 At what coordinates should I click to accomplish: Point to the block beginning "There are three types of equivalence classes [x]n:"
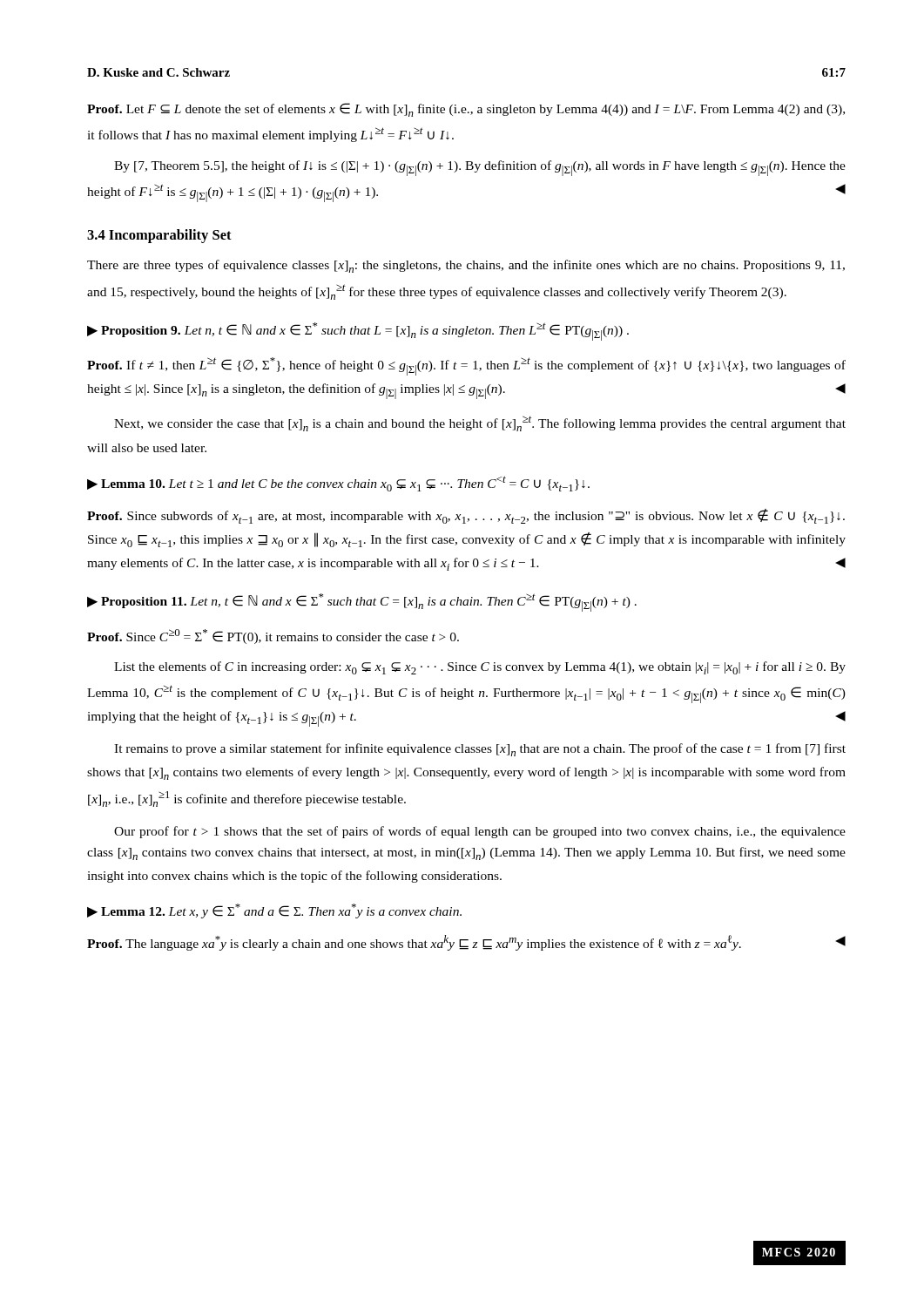tap(466, 280)
